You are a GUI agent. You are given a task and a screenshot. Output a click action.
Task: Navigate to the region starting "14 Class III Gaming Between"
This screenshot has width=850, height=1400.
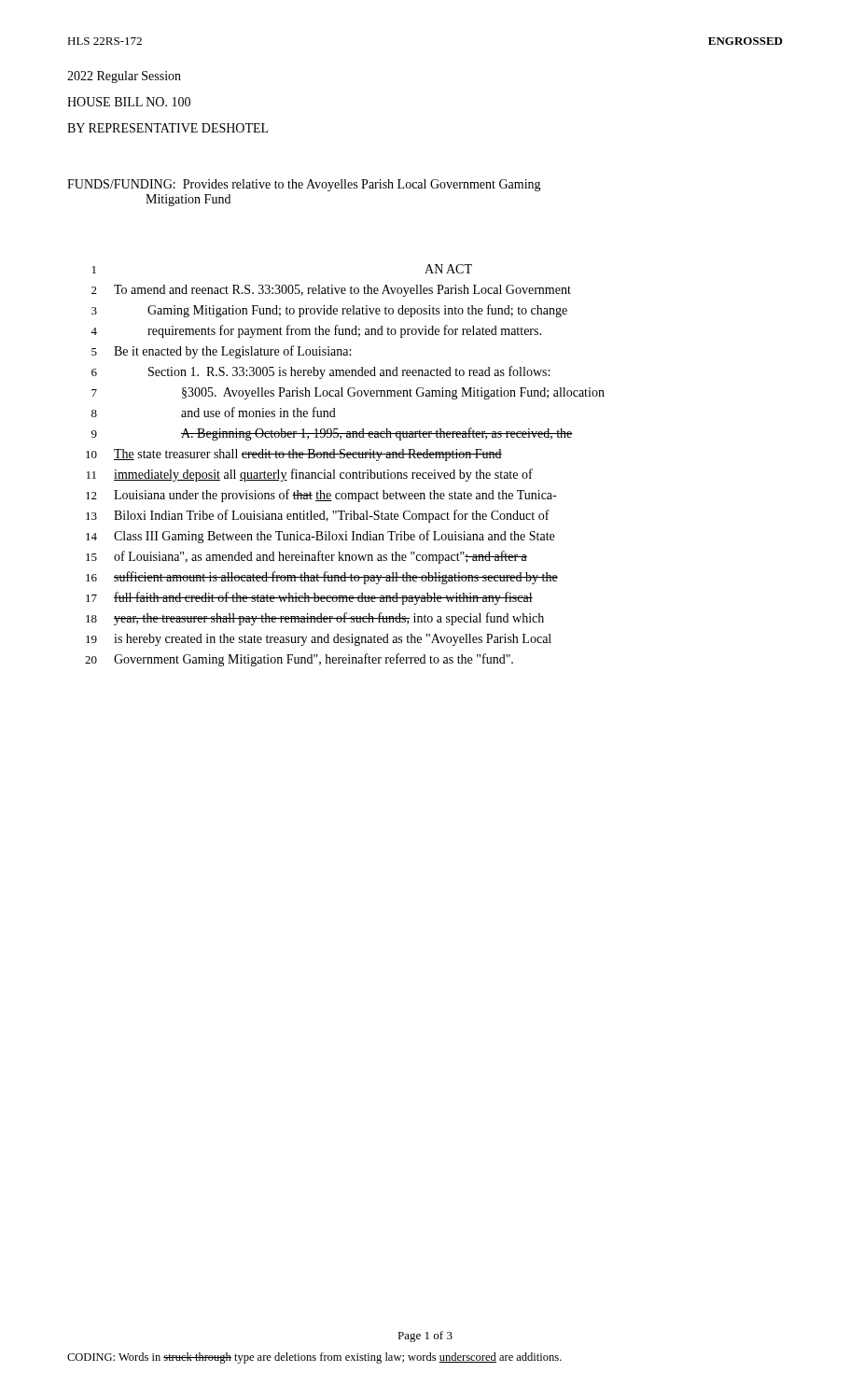[x=425, y=537]
